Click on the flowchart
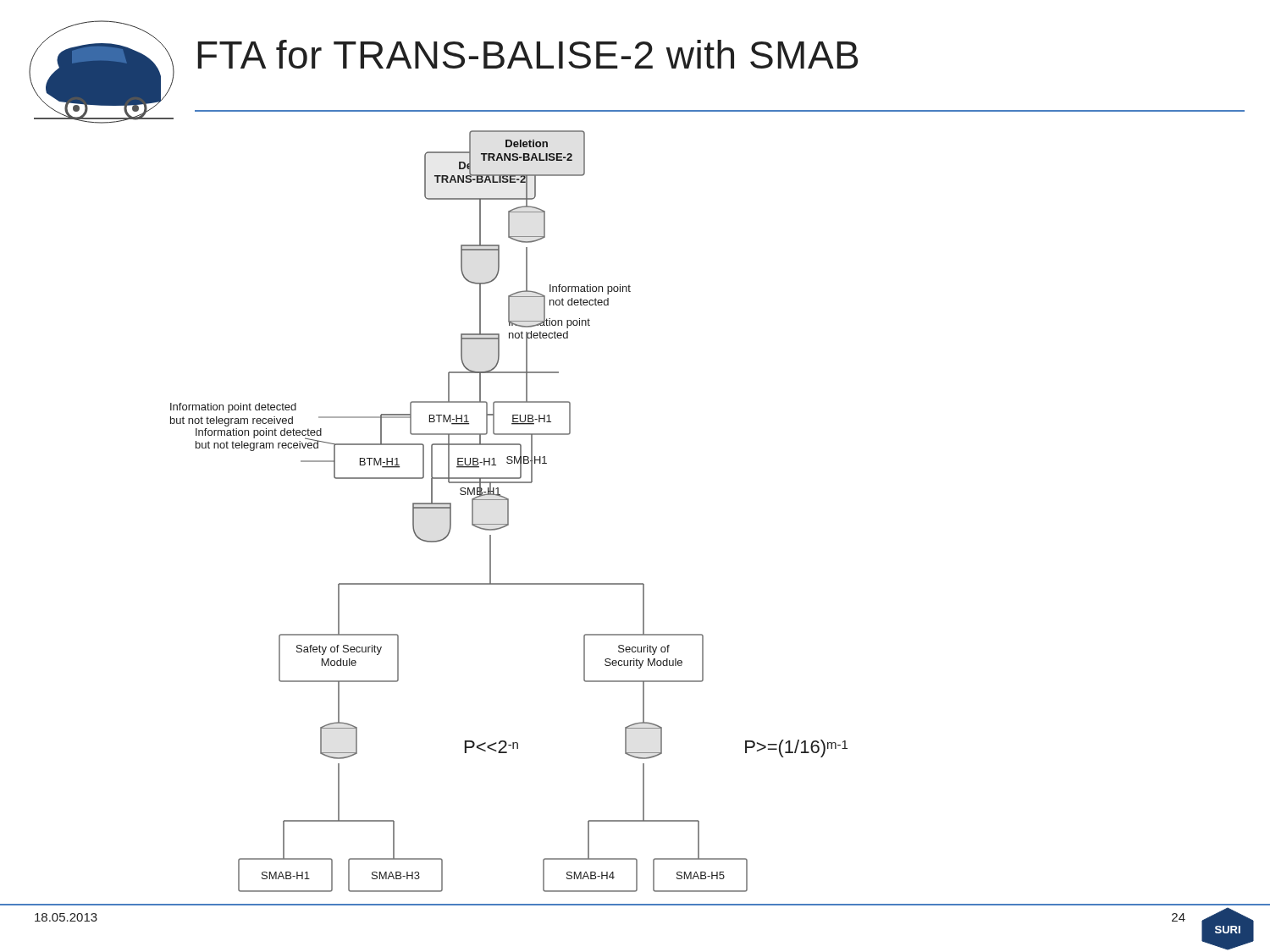Image resolution: width=1270 pixels, height=952 pixels. [635, 516]
